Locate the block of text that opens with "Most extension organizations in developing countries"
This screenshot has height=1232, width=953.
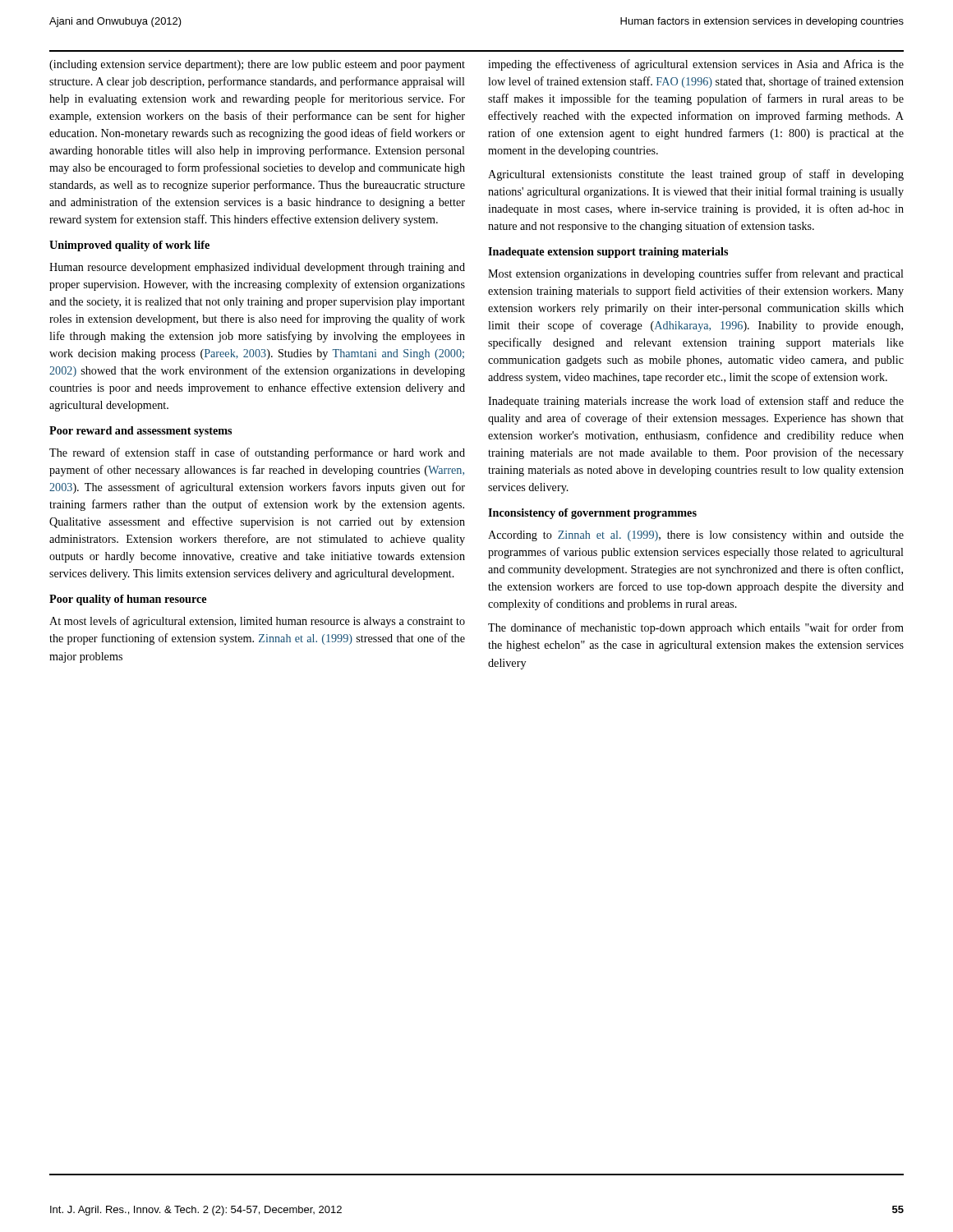(x=696, y=381)
